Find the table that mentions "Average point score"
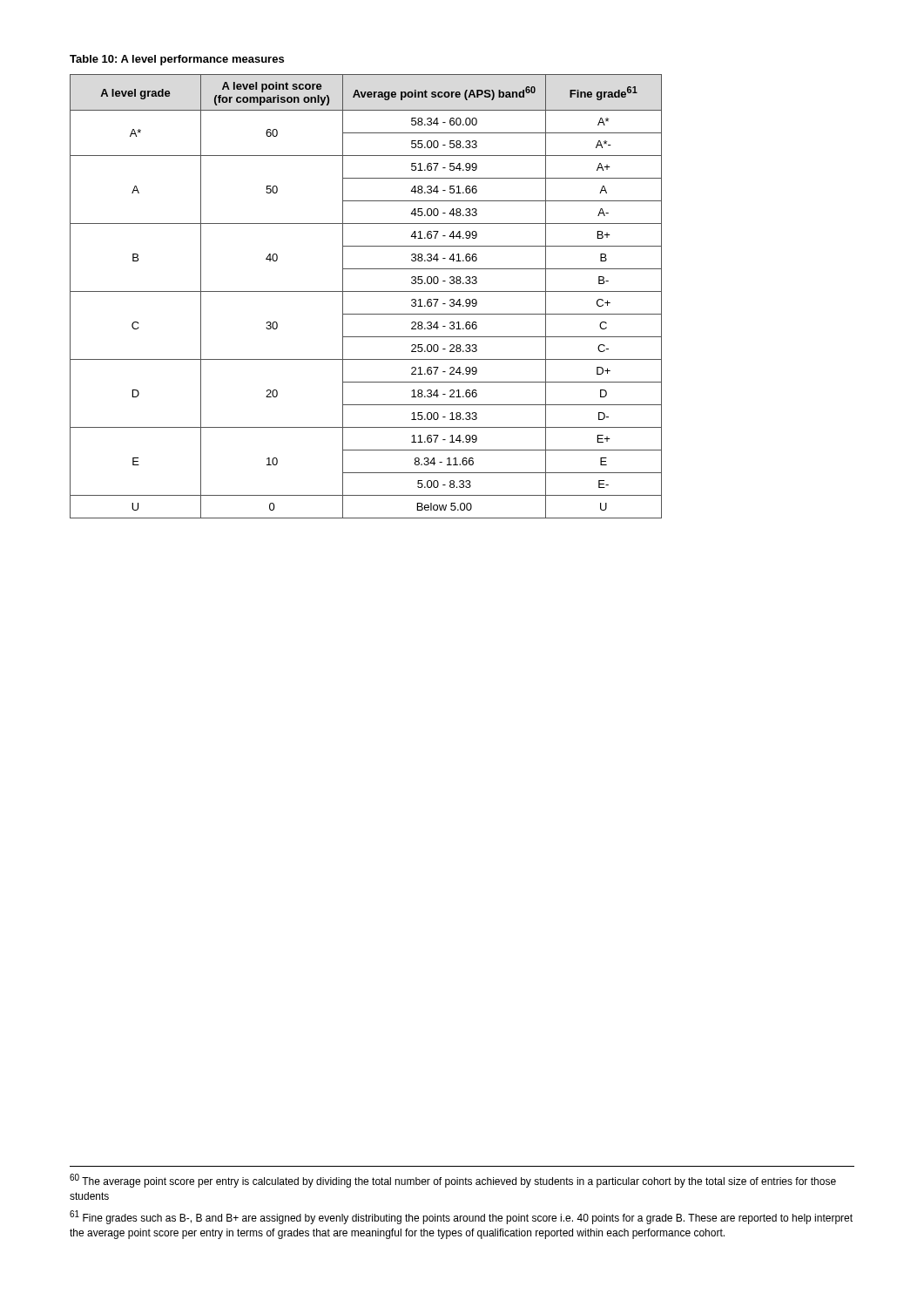The width and height of the screenshot is (924, 1307). point(462,296)
